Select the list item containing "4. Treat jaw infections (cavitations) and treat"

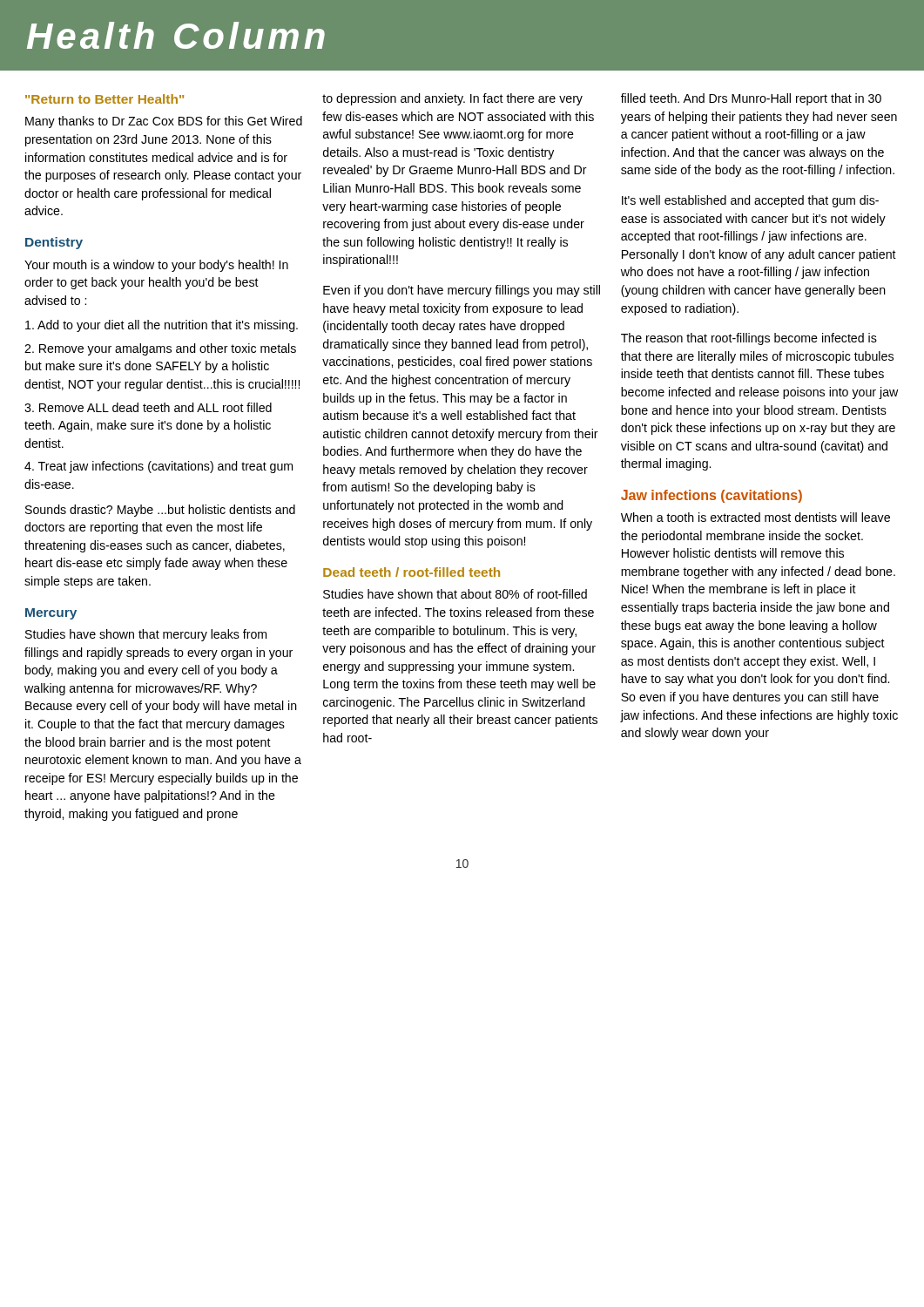click(159, 475)
